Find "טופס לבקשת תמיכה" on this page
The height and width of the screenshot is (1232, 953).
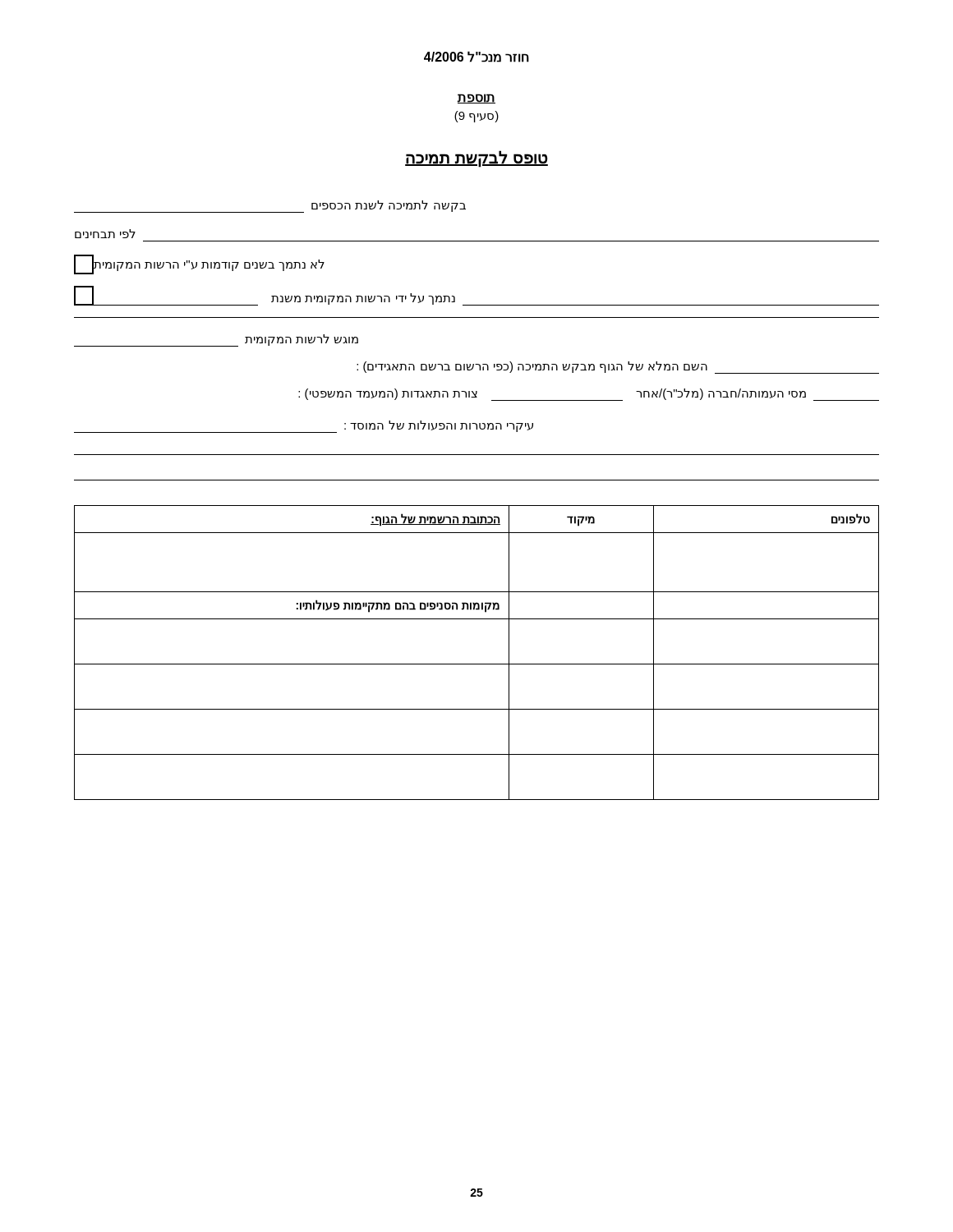476,158
